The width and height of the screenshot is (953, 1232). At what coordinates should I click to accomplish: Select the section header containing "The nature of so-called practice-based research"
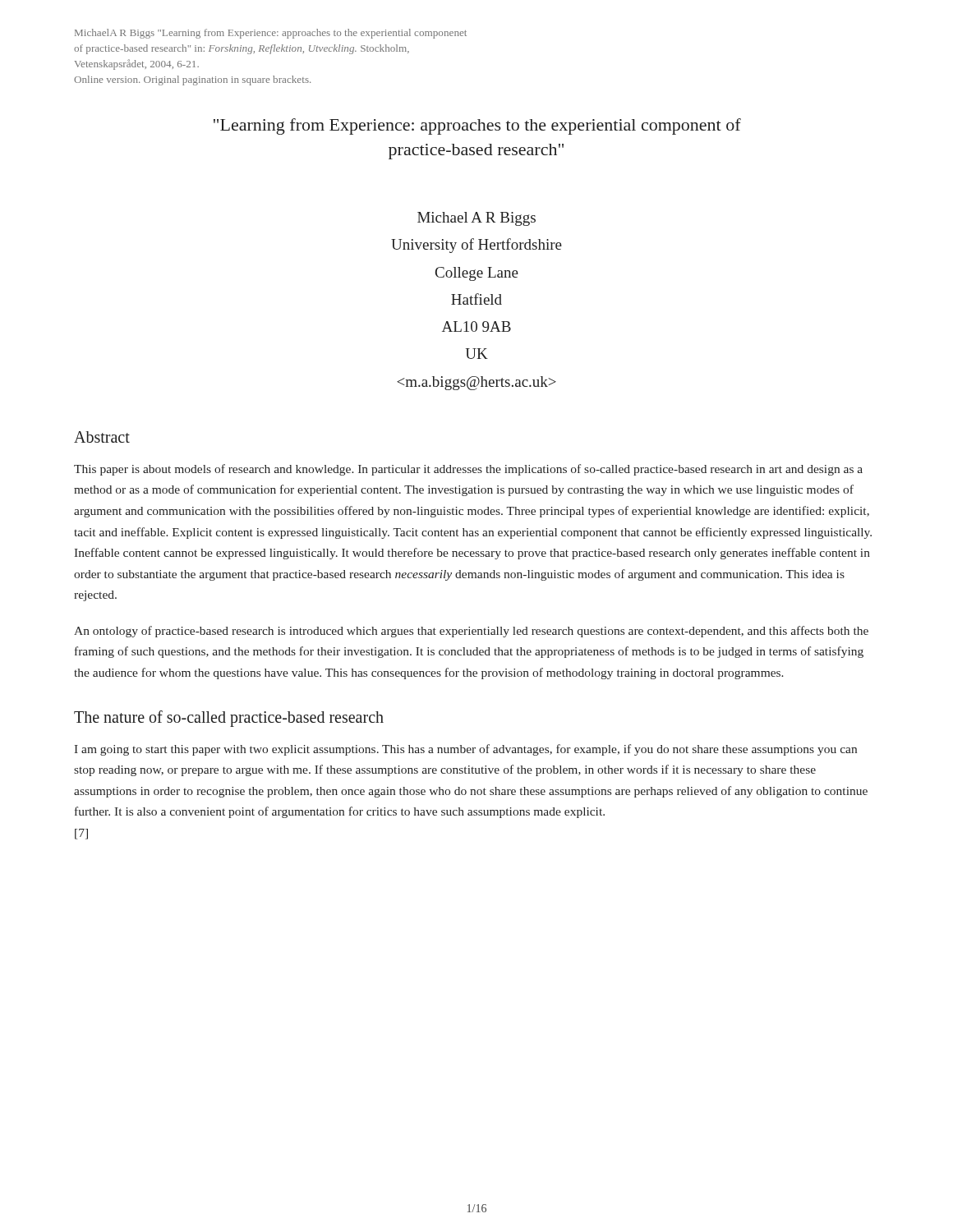click(229, 717)
